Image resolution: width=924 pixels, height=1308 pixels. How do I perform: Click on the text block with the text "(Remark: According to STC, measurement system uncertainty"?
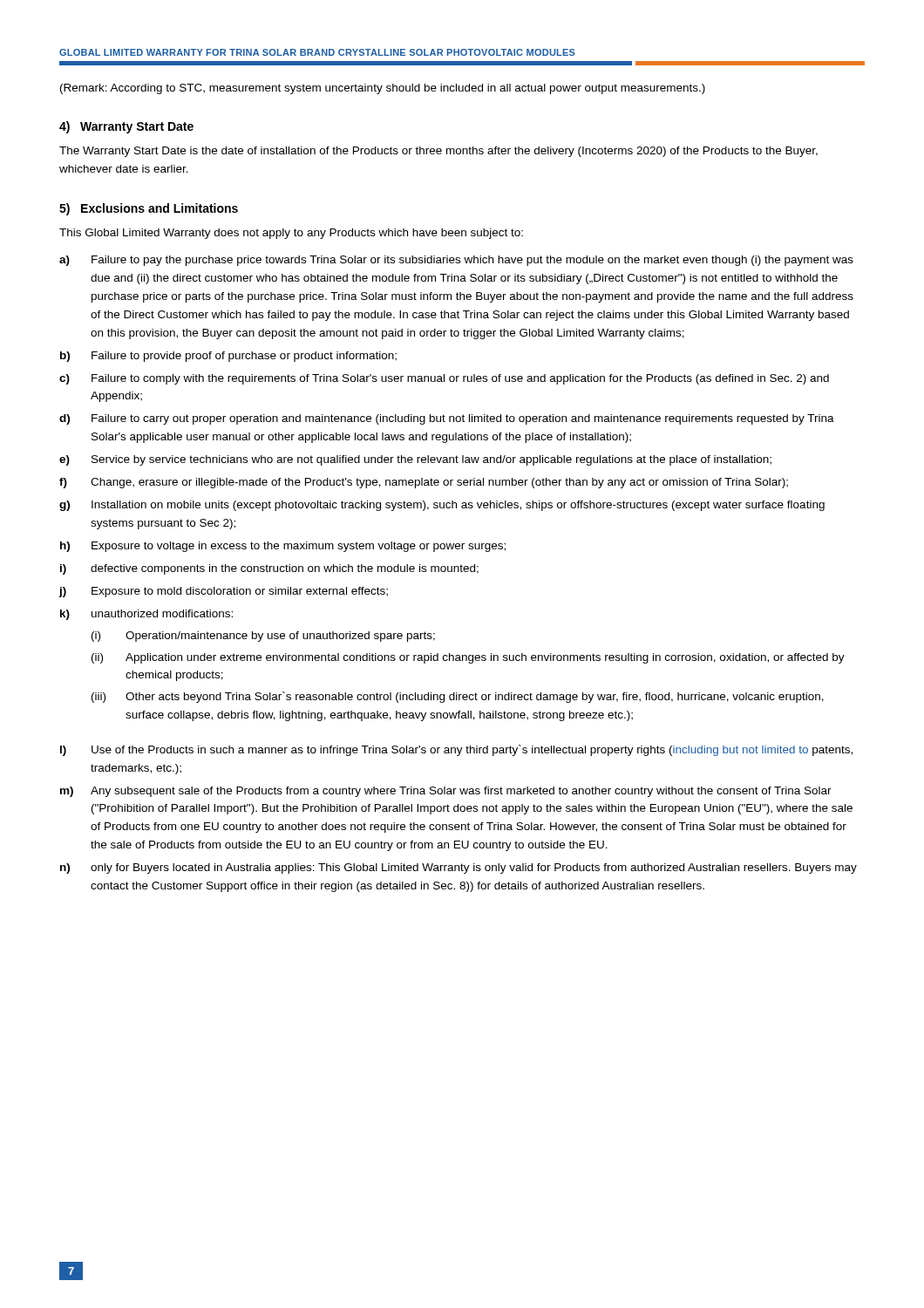[x=382, y=88]
